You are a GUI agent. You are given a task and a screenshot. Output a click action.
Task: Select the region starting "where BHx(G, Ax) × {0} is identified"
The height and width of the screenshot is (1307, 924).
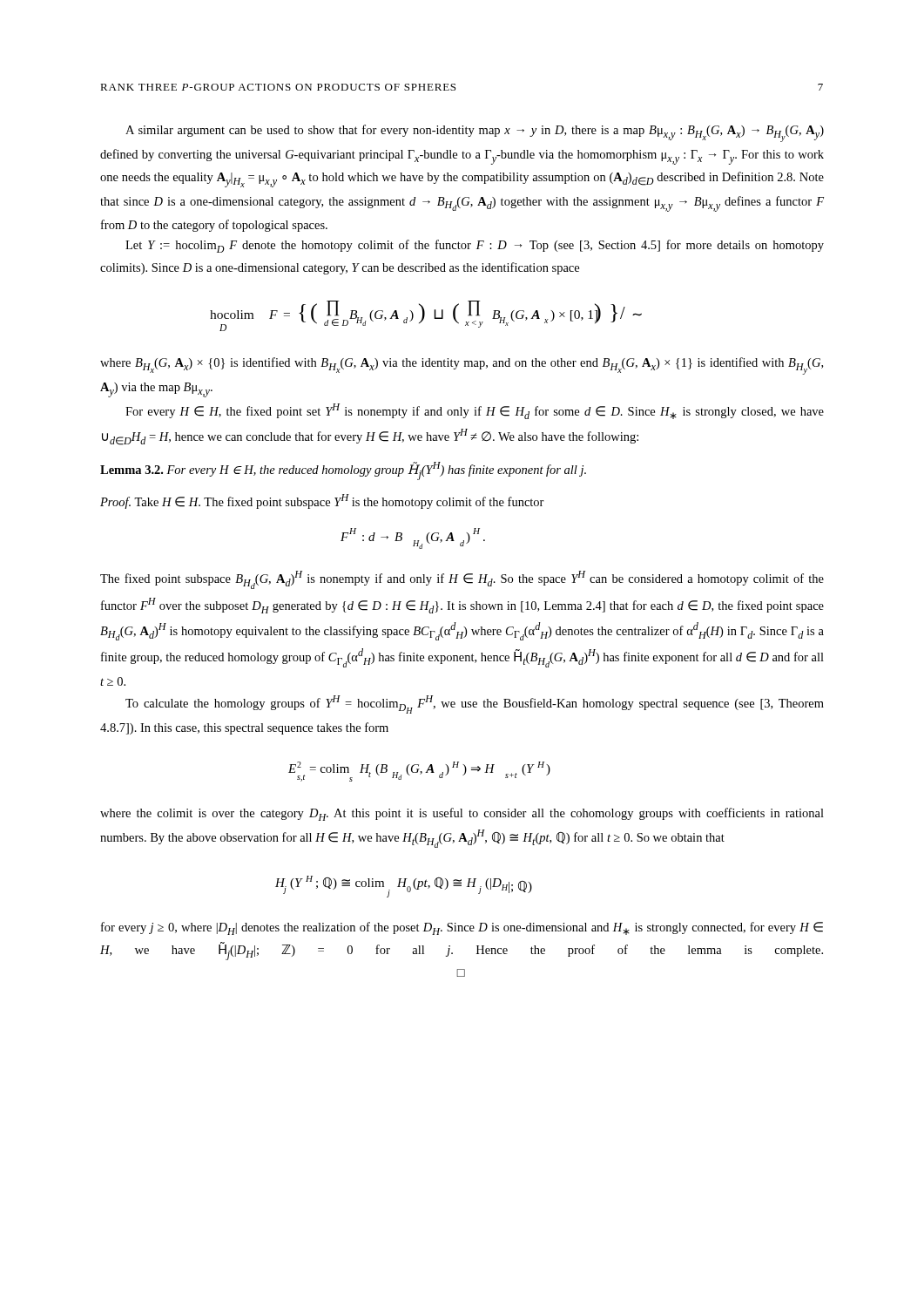tap(462, 376)
